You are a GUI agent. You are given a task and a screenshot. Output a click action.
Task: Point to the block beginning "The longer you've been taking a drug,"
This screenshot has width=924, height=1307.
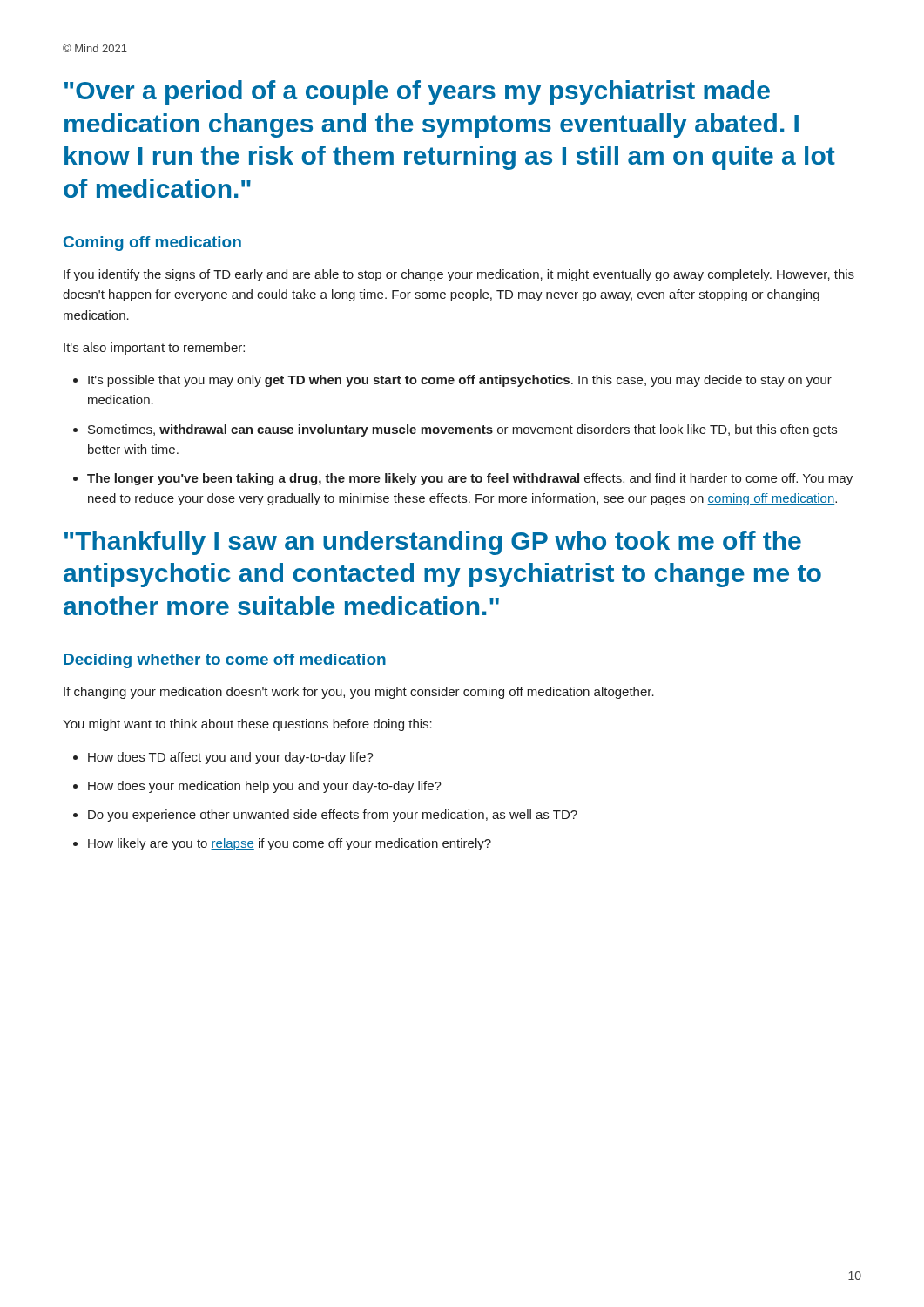pyautogui.click(x=470, y=488)
